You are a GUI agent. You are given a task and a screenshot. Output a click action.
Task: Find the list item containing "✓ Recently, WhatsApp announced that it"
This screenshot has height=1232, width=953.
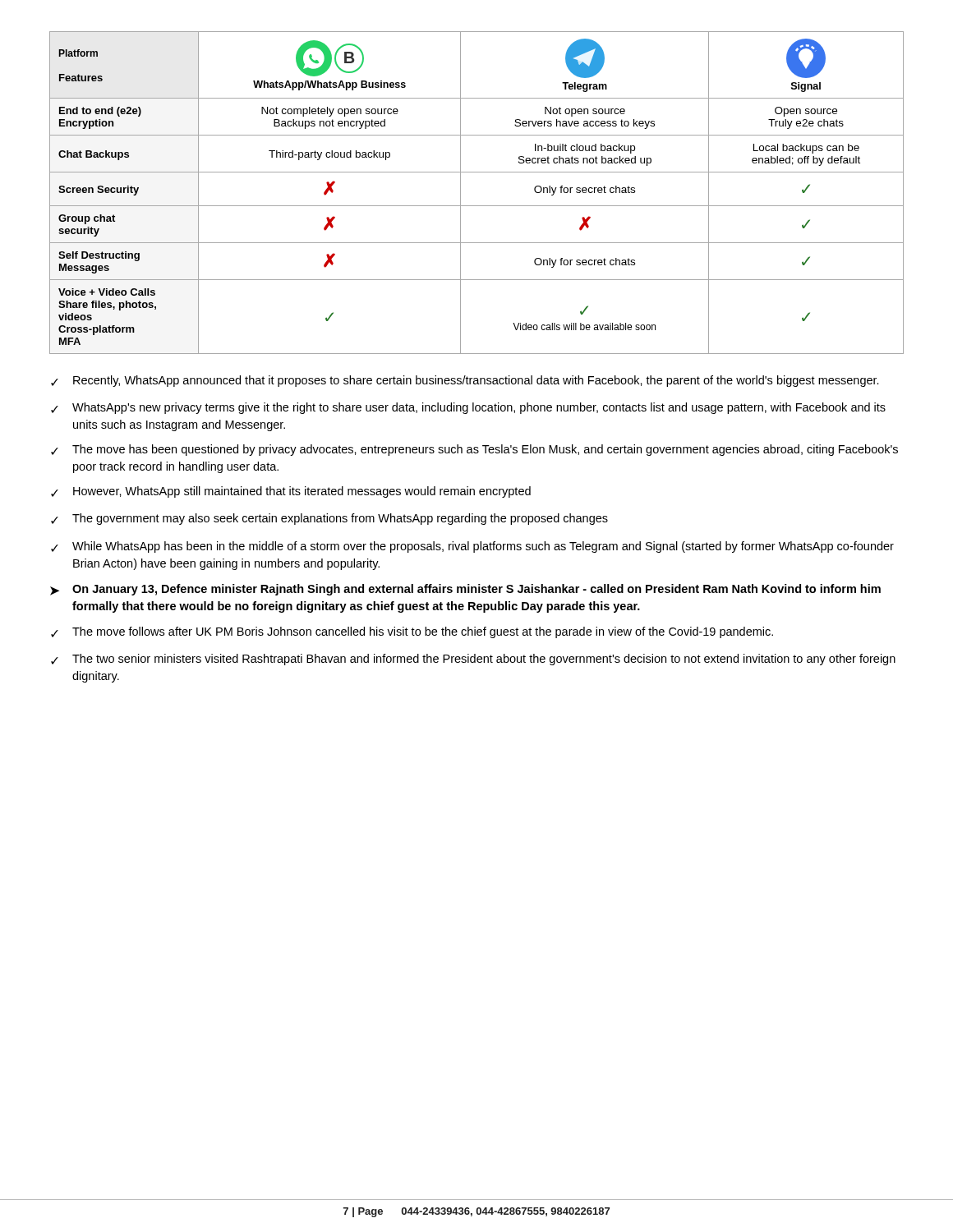pos(464,382)
